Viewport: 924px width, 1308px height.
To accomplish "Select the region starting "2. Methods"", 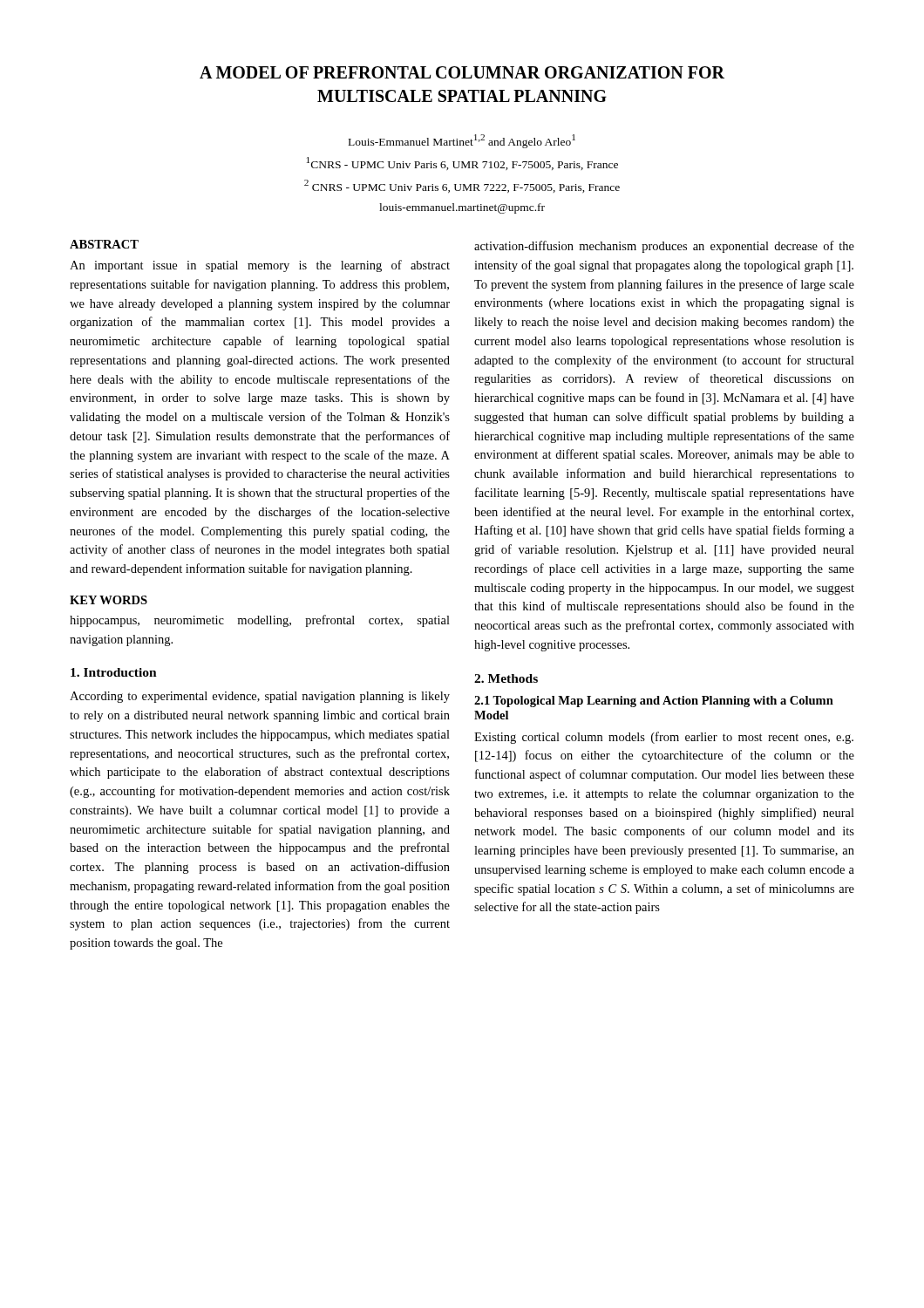I will coord(506,678).
